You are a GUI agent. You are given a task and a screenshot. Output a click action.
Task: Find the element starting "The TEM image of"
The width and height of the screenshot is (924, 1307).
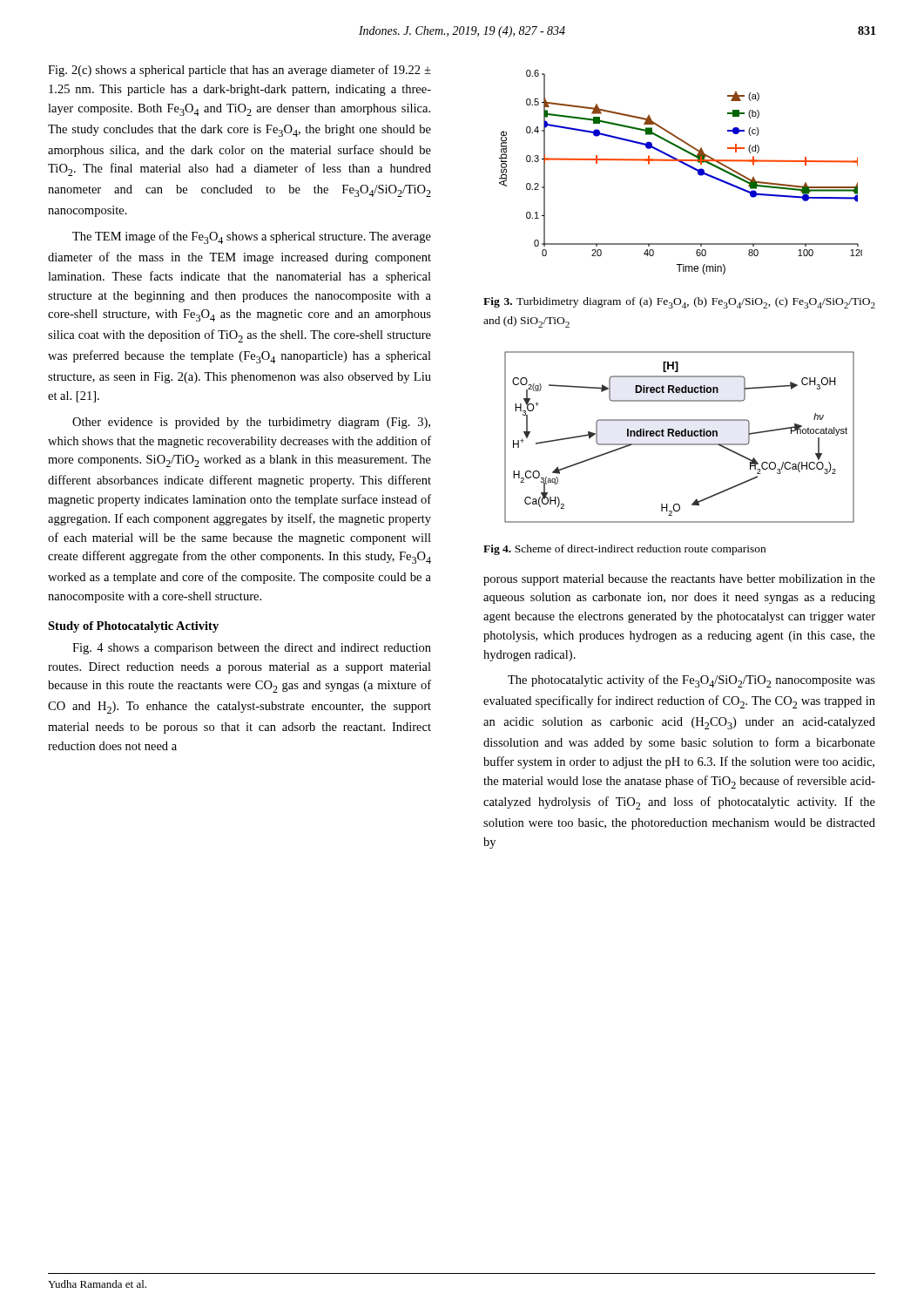[239, 316]
